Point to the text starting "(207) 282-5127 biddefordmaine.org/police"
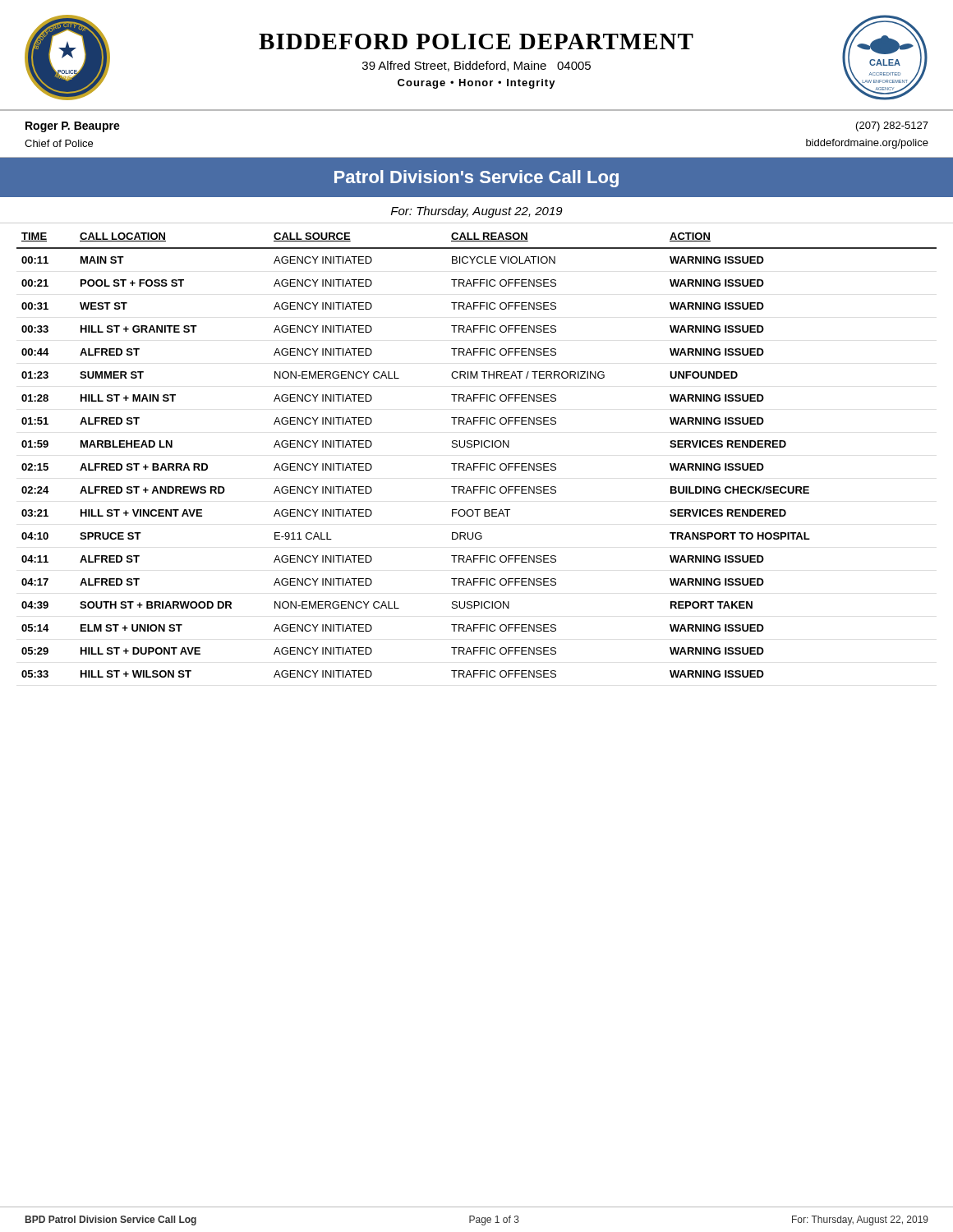 click(867, 134)
